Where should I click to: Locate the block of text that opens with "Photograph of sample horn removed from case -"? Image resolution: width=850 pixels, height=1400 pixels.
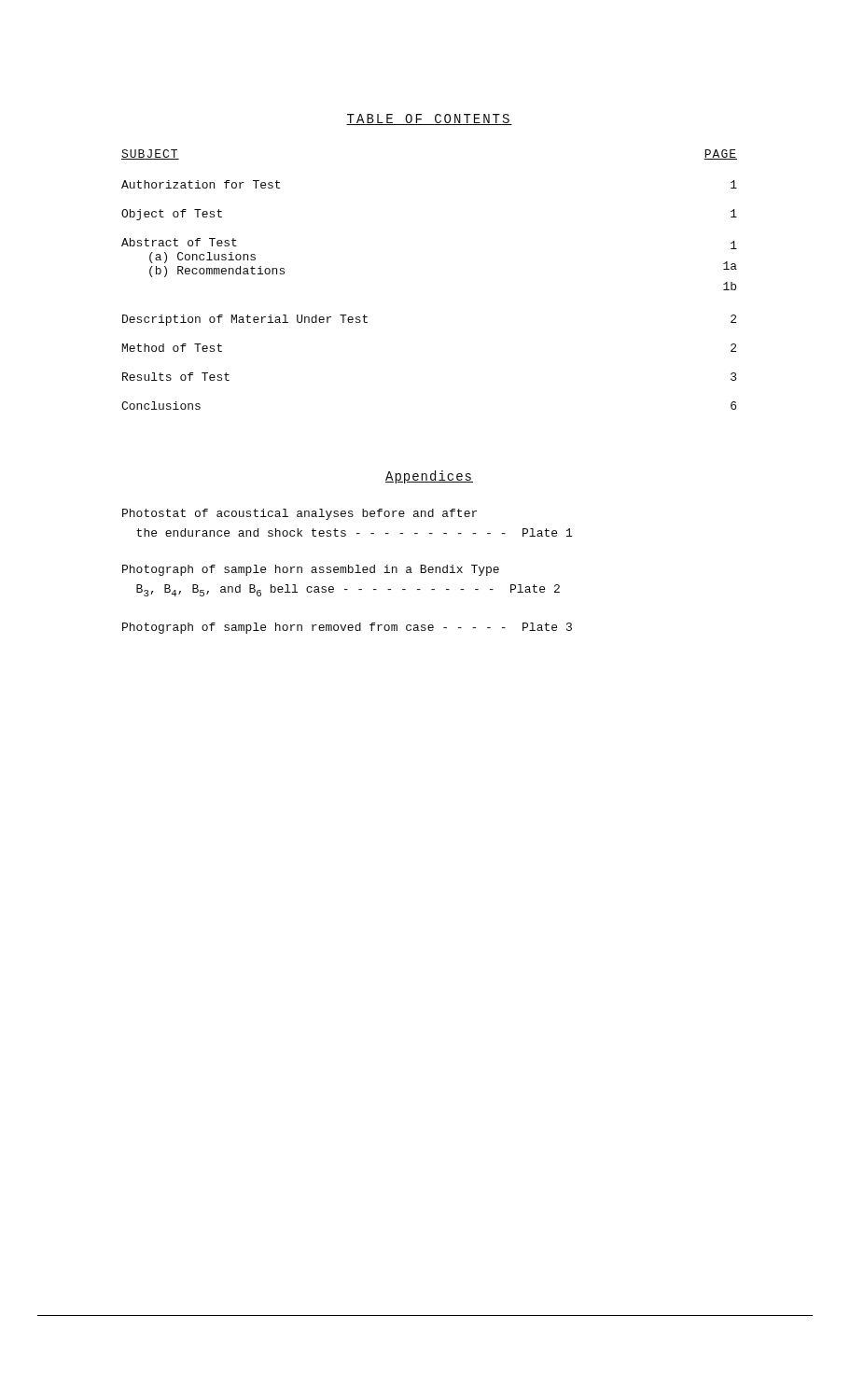coord(347,627)
